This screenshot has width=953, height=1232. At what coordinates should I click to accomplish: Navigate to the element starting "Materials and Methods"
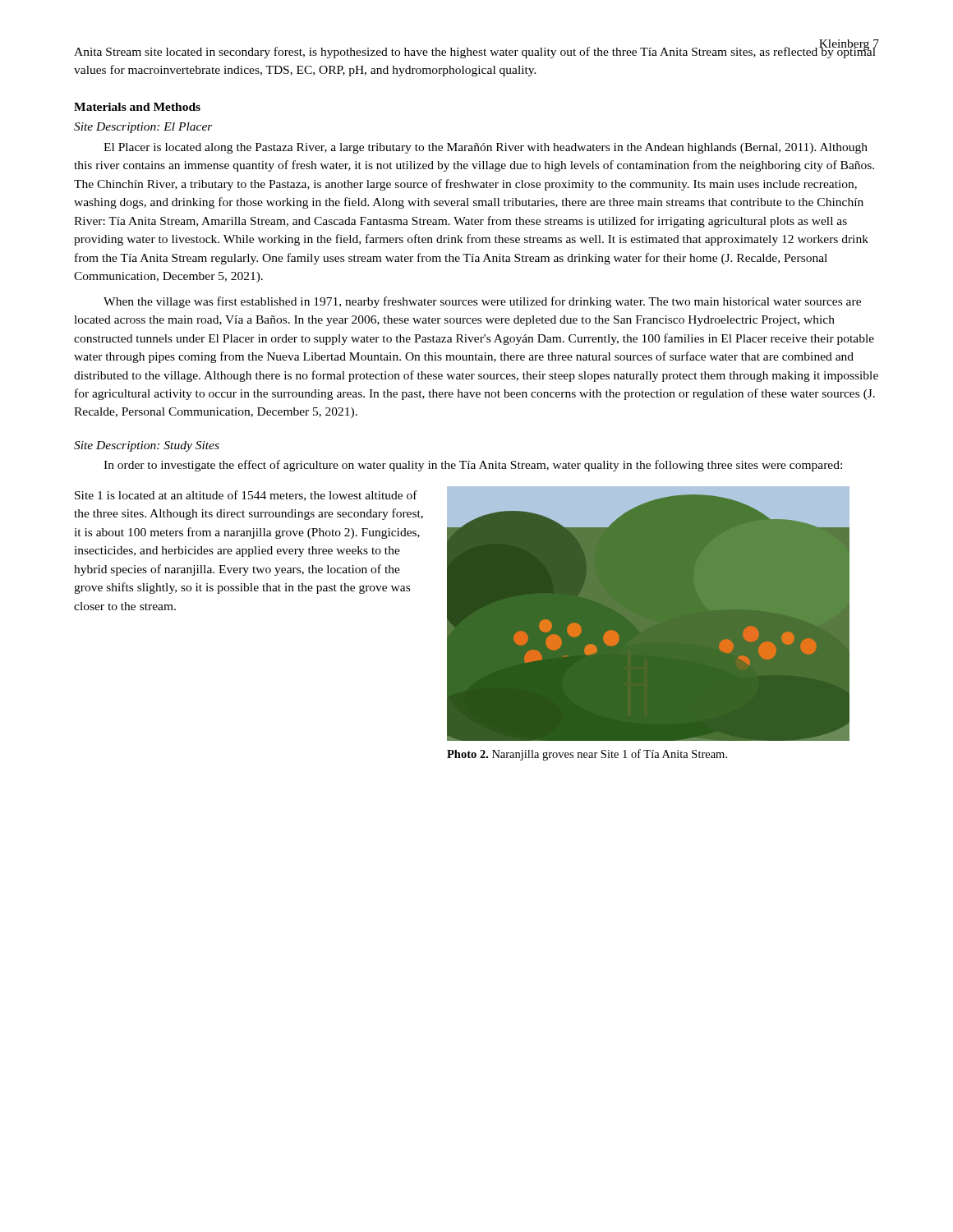click(137, 106)
